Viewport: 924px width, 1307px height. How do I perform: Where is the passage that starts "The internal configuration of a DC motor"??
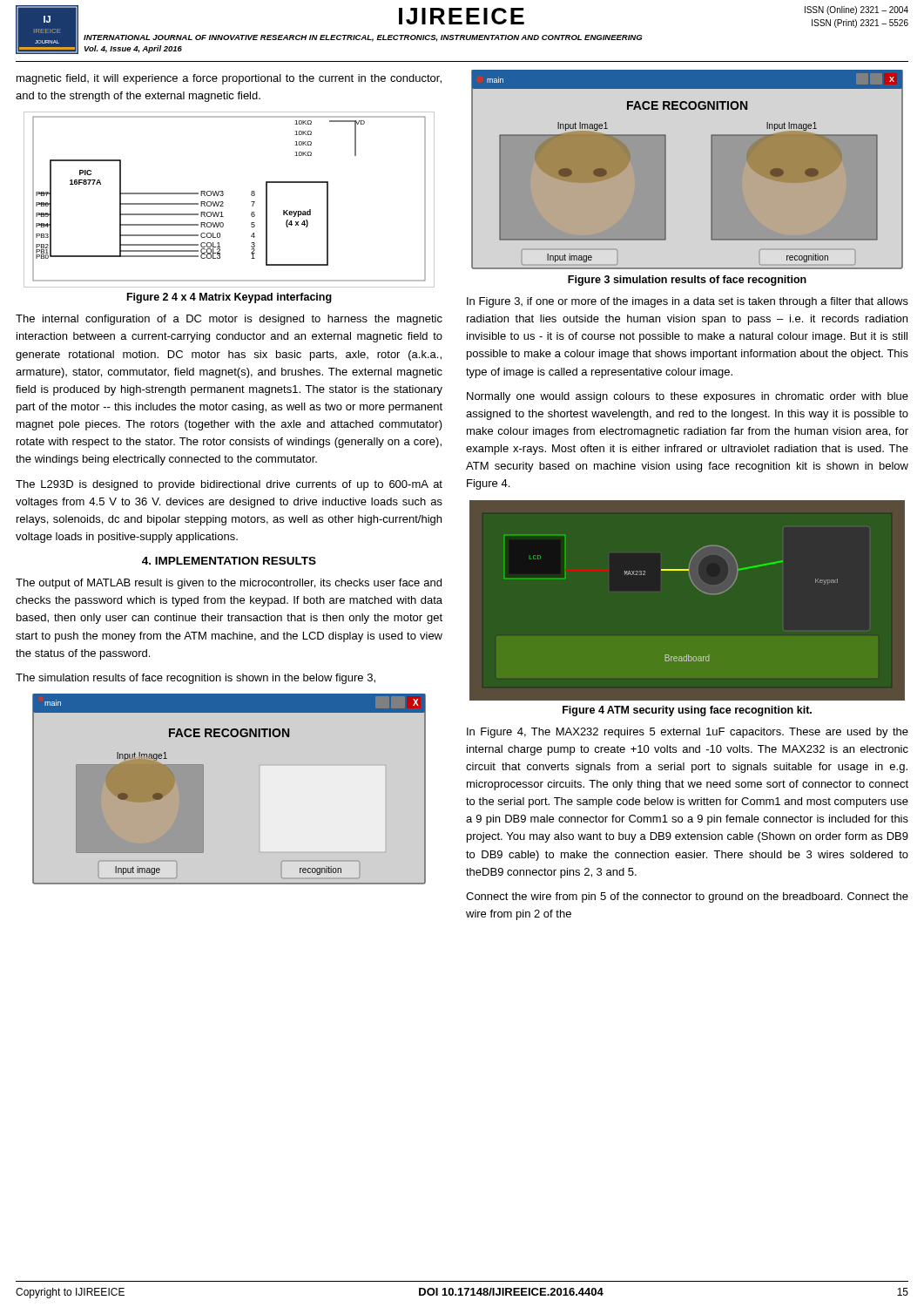(x=229, y=389)
